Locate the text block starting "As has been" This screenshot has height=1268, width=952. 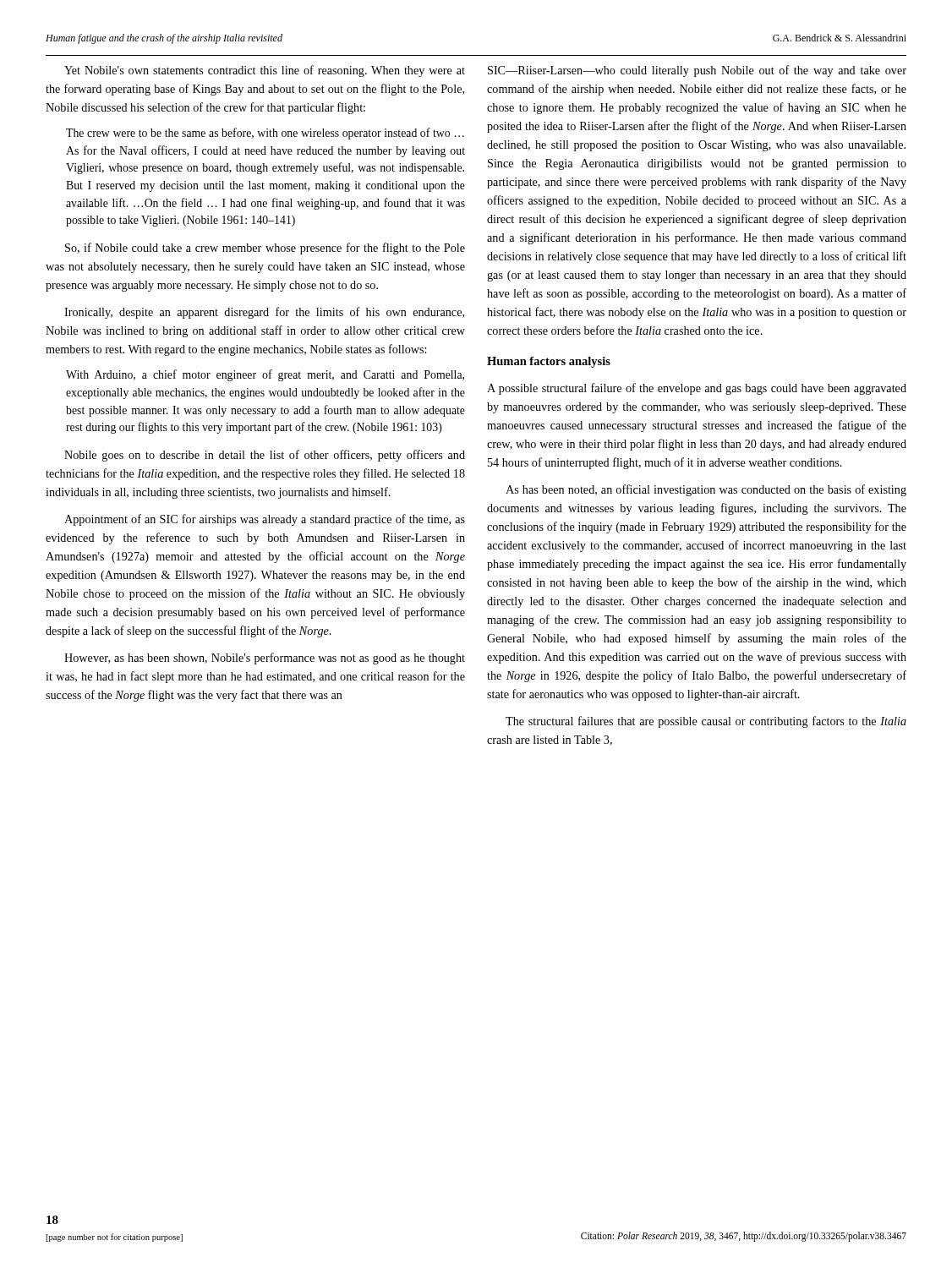coord(697,592)
